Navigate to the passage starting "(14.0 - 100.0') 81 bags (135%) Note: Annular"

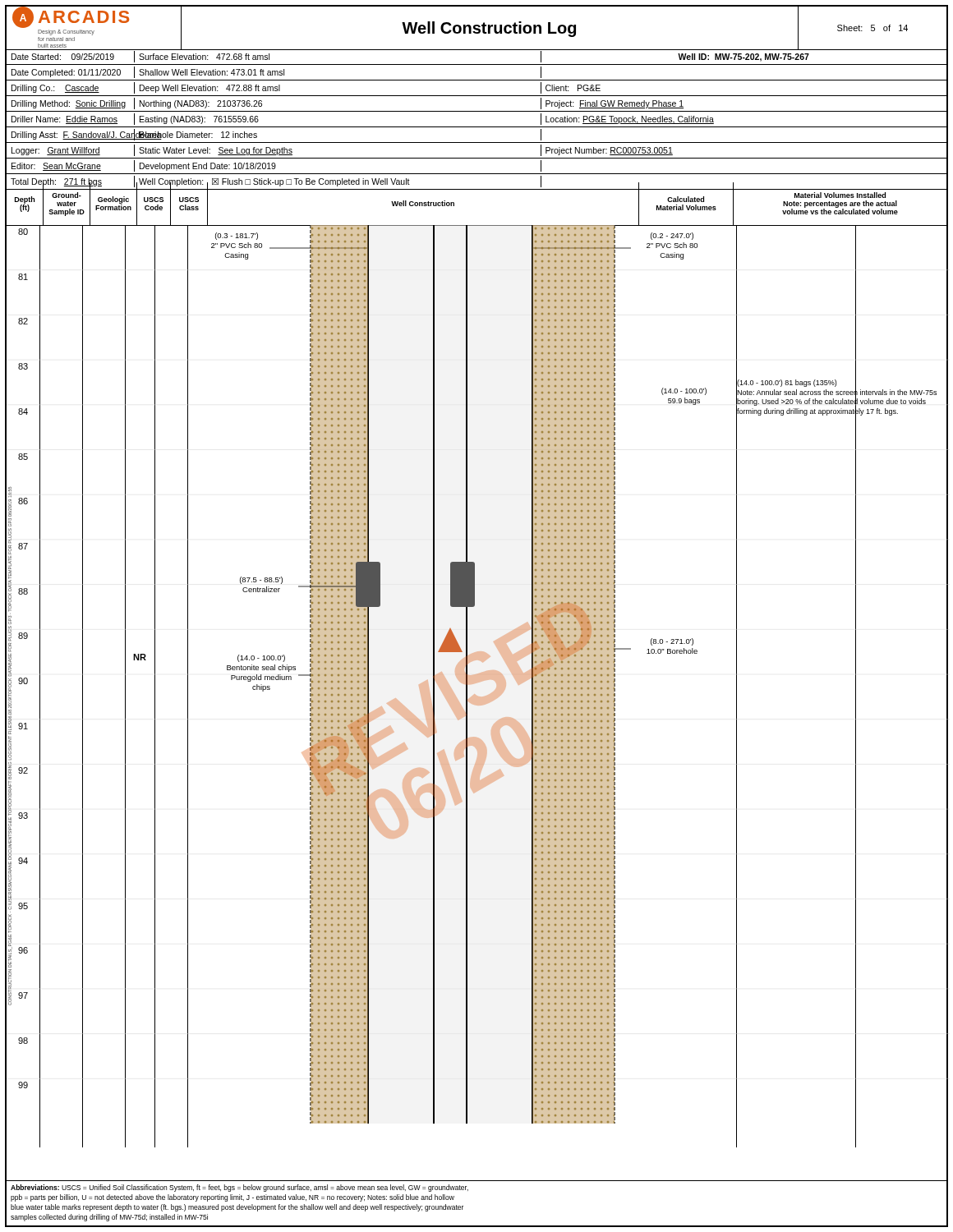click(837, 397)
